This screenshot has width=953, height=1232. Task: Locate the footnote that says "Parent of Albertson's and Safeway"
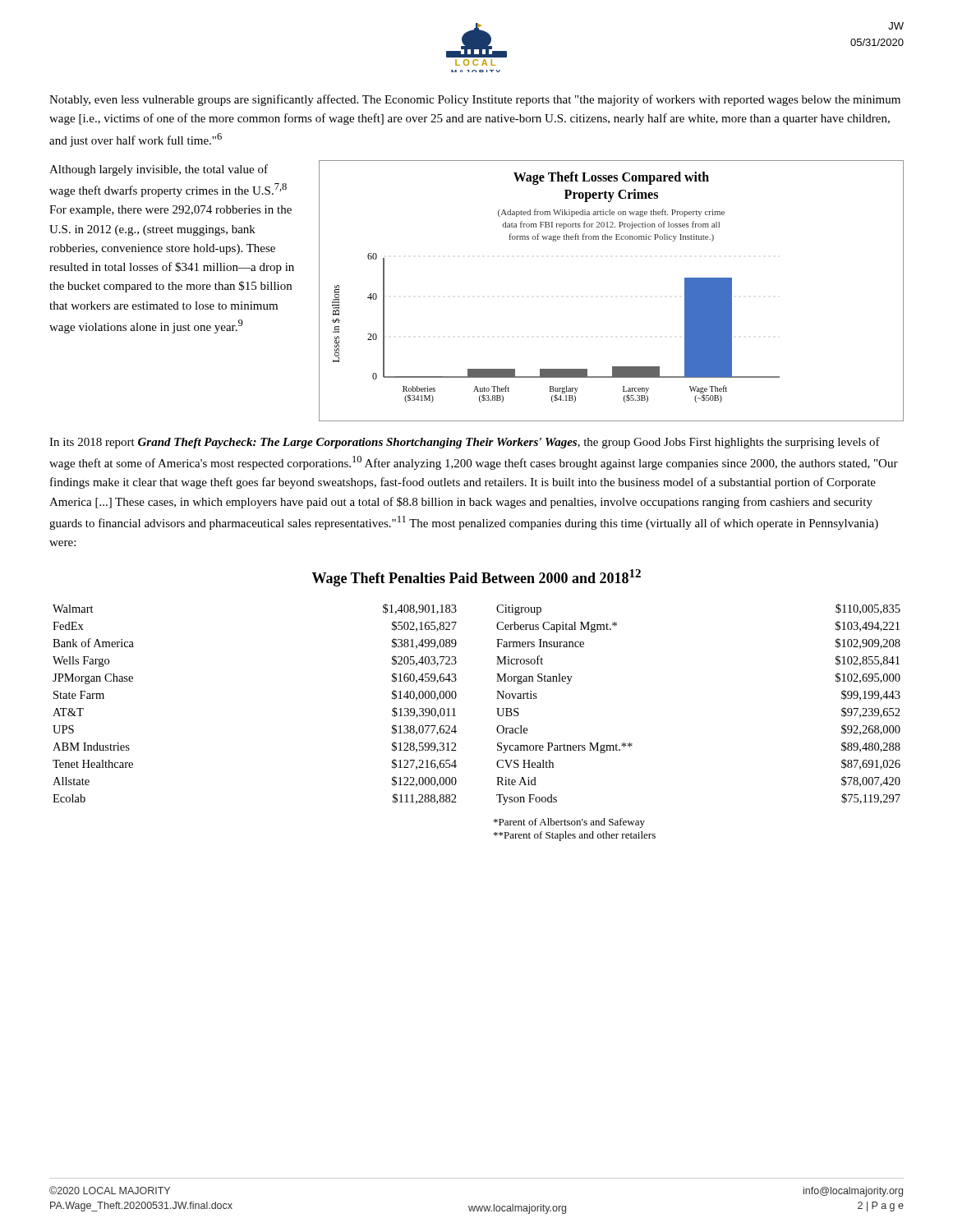pyautogui.click(x=569, y=822)
